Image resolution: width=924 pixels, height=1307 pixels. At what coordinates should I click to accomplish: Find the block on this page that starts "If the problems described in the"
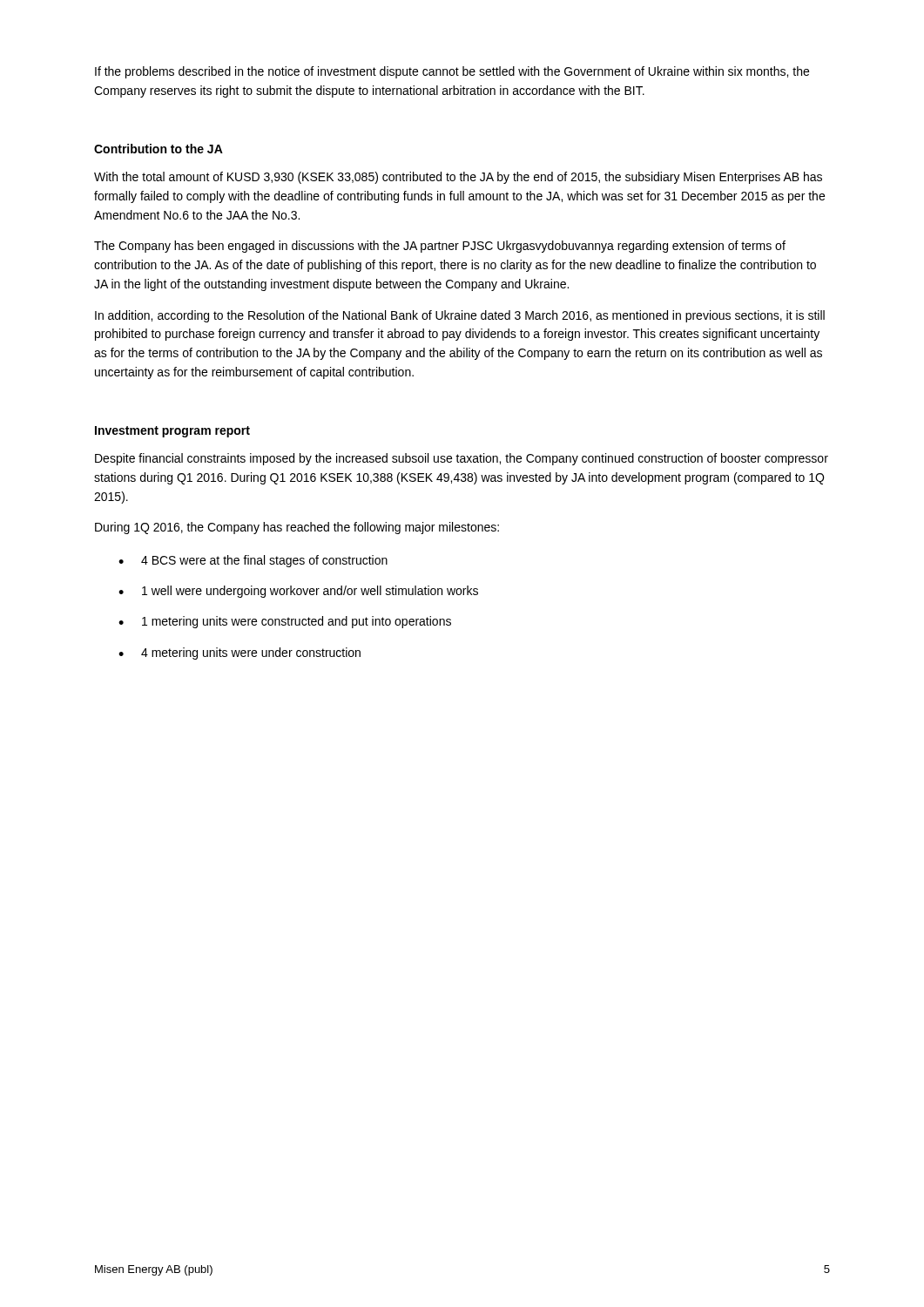[x=452, y=81]
